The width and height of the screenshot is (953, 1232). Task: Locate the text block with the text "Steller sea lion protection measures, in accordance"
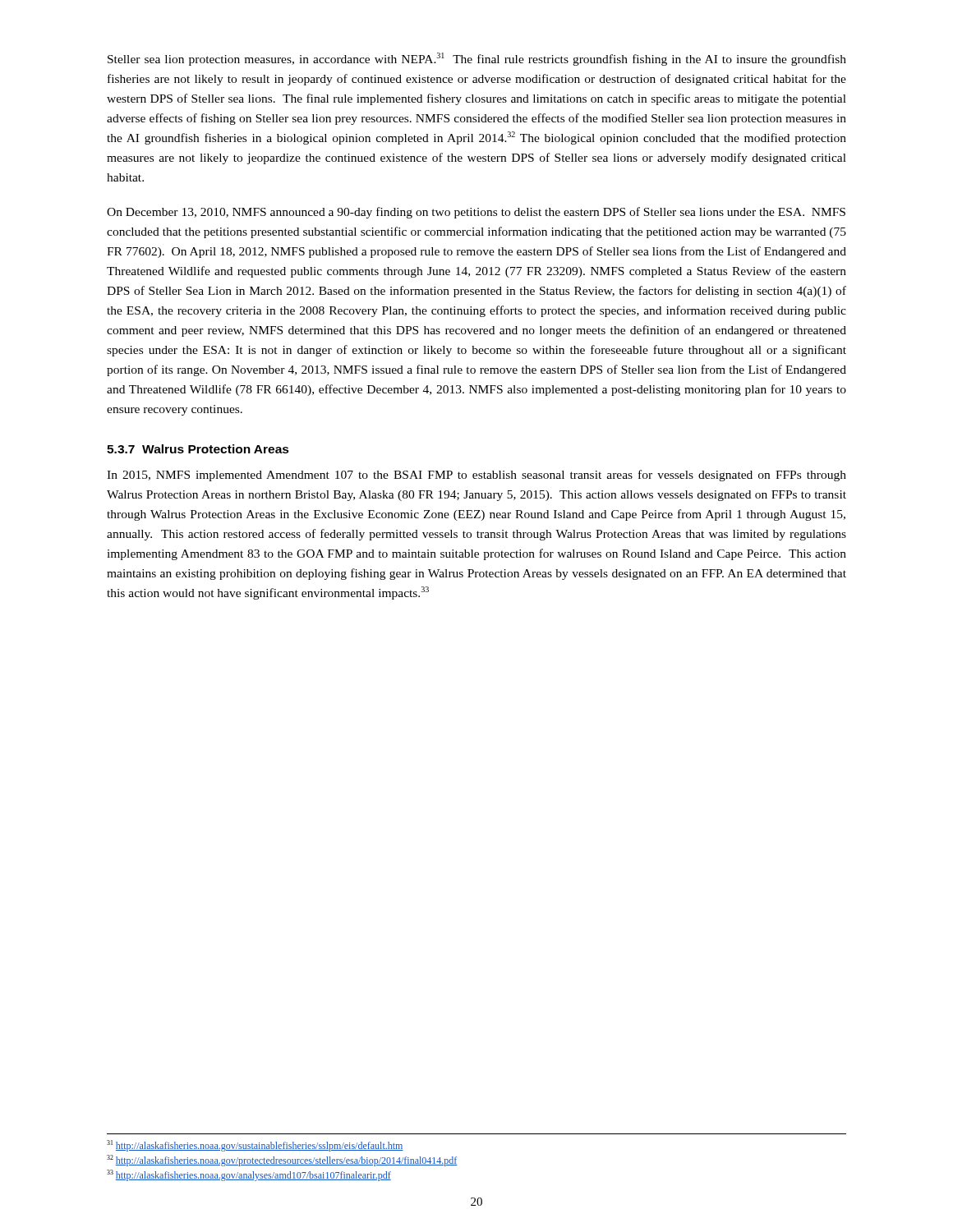point(476,117)
